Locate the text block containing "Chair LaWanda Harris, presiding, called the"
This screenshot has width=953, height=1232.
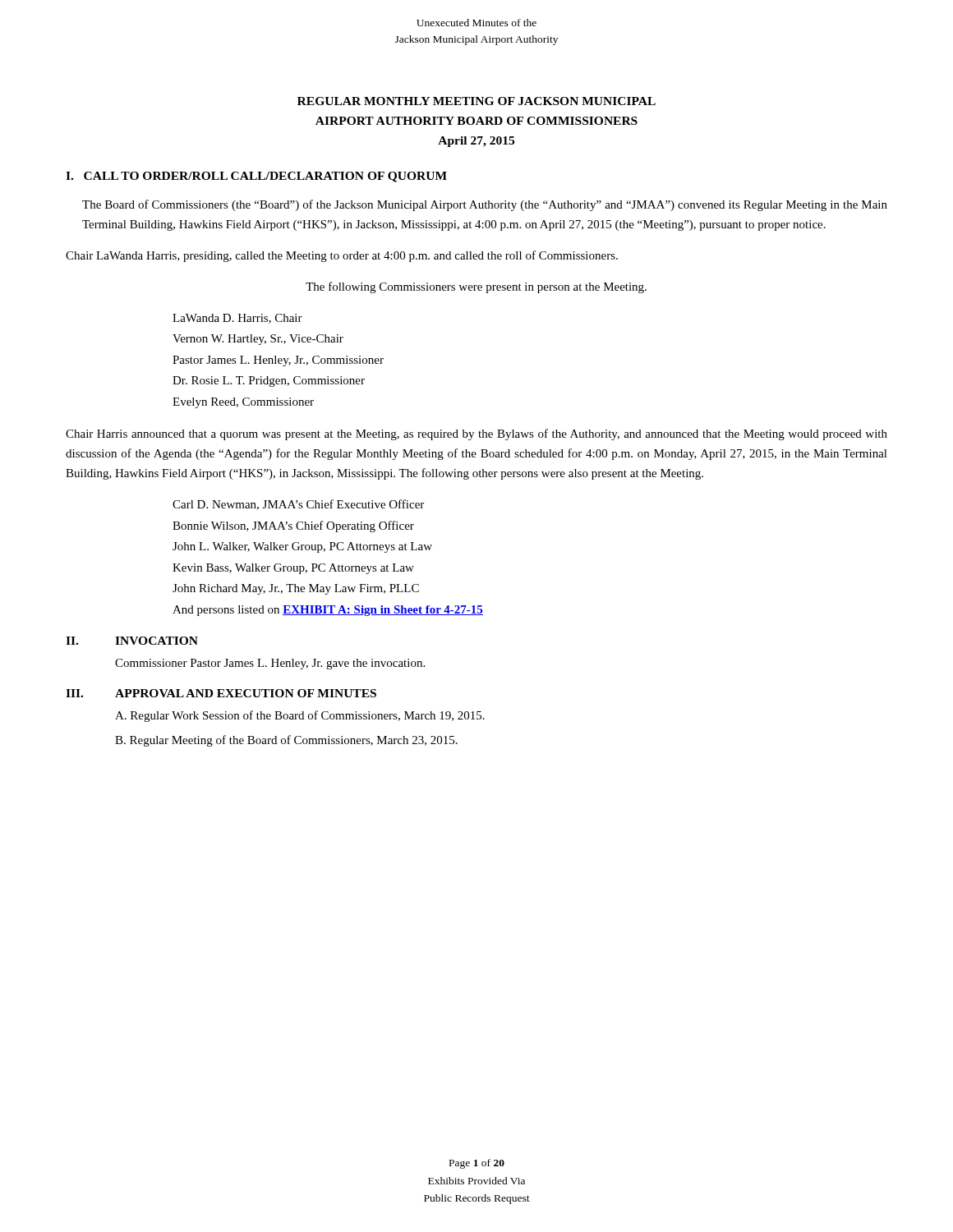pyautogui.click(x=342, y=255)
